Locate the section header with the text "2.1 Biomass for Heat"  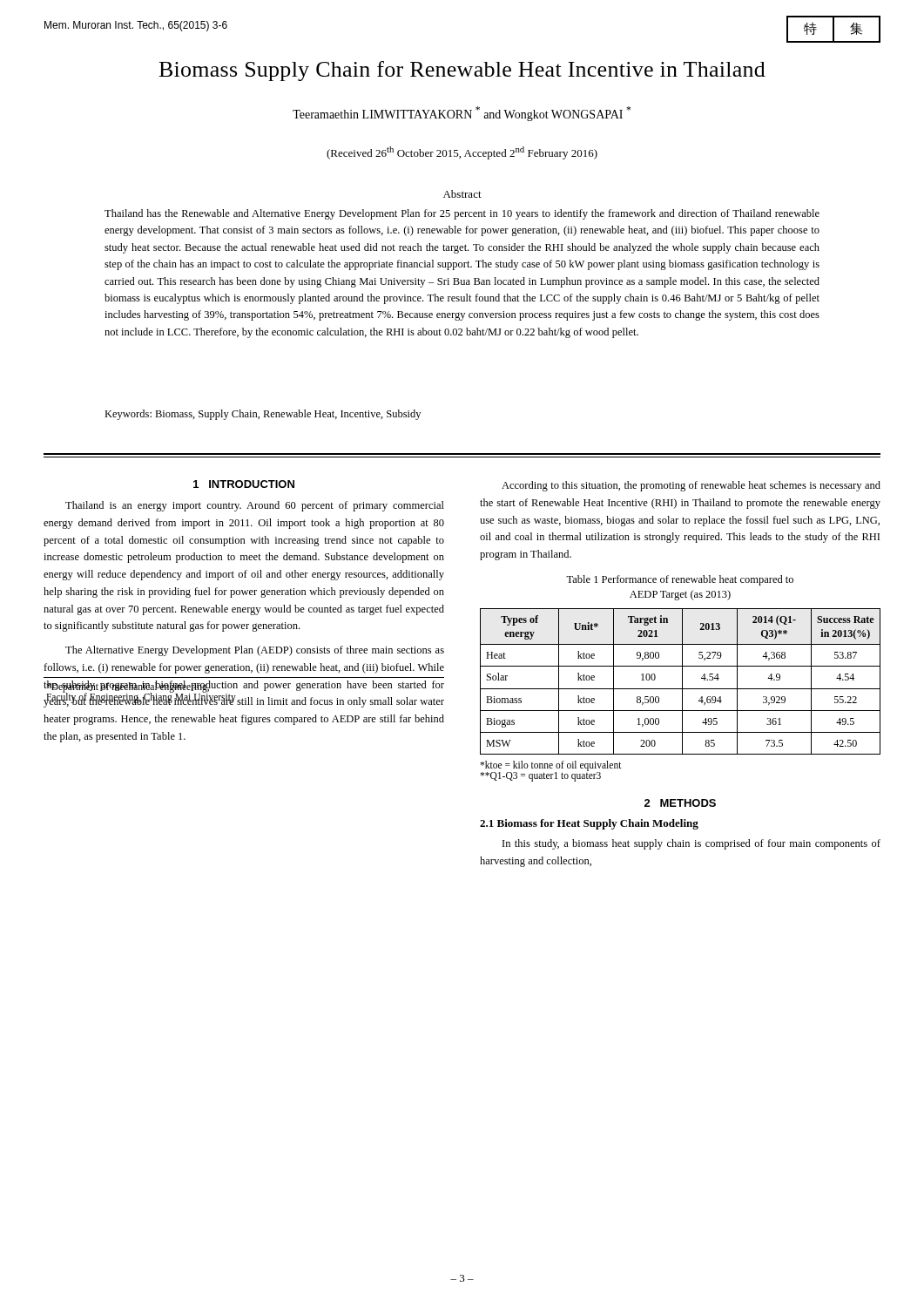tap(589, 823)
